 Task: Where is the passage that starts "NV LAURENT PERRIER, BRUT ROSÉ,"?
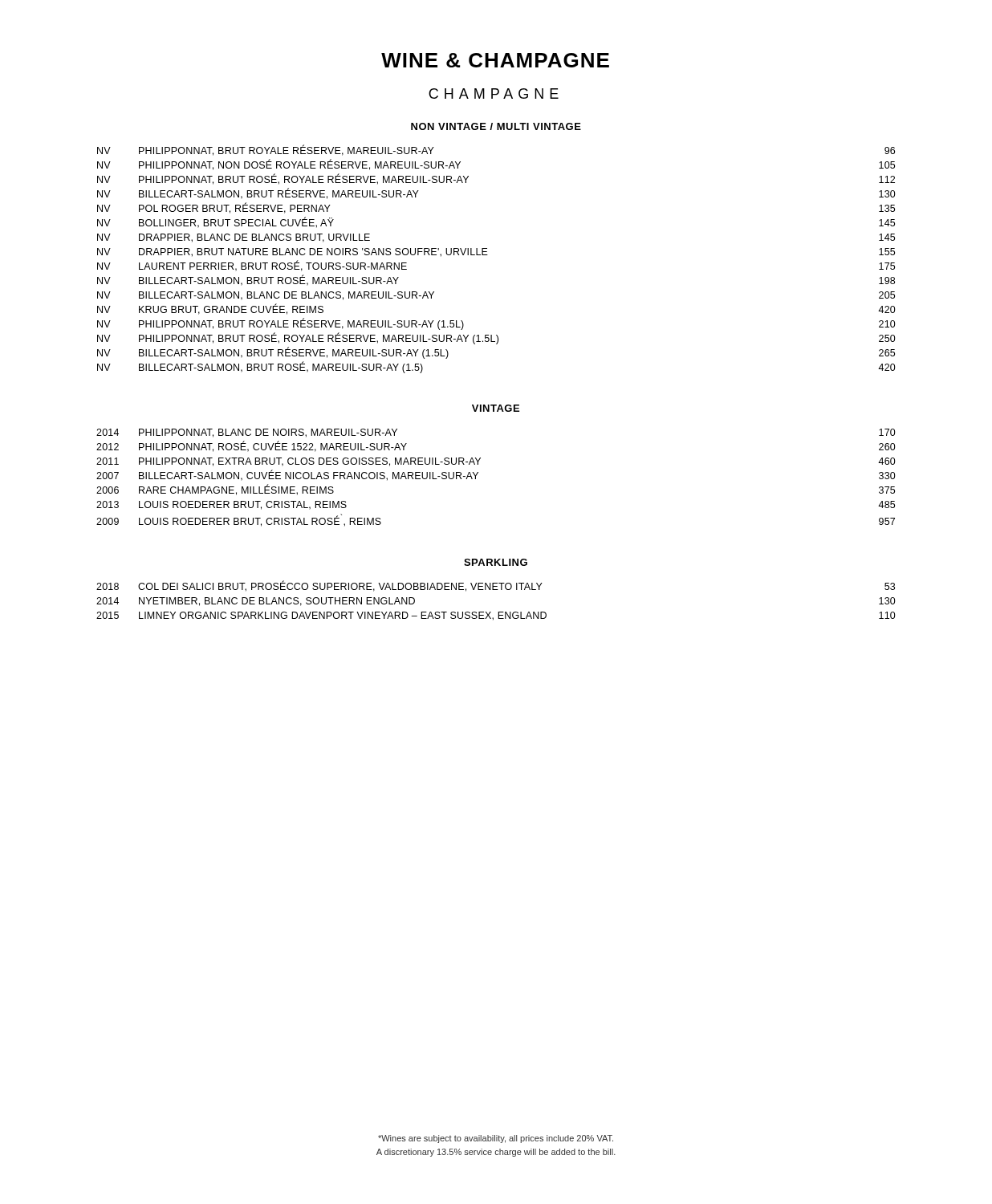tap(274, 266)
